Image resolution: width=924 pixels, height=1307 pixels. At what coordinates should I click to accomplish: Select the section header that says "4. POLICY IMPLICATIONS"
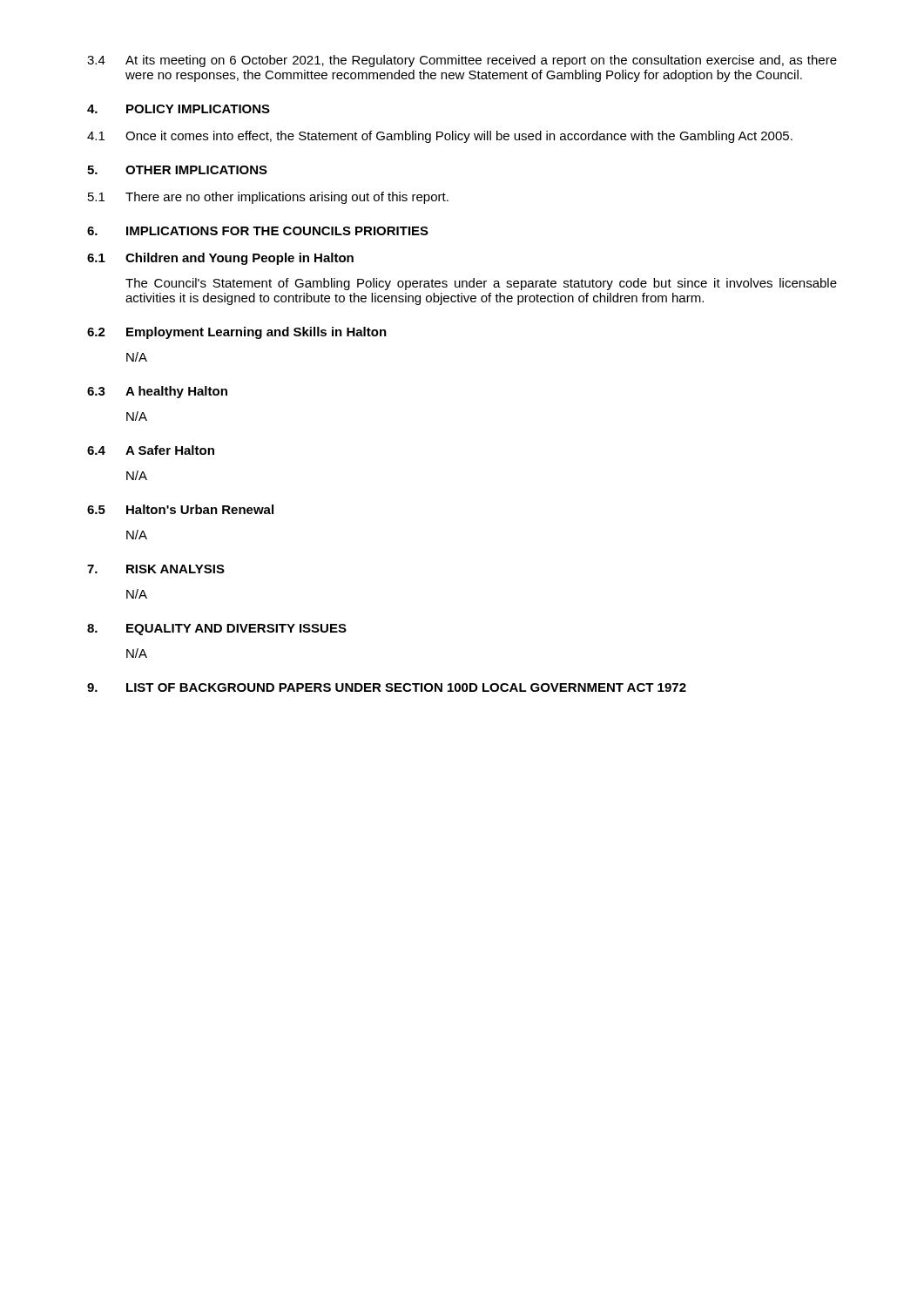[179, 109]
